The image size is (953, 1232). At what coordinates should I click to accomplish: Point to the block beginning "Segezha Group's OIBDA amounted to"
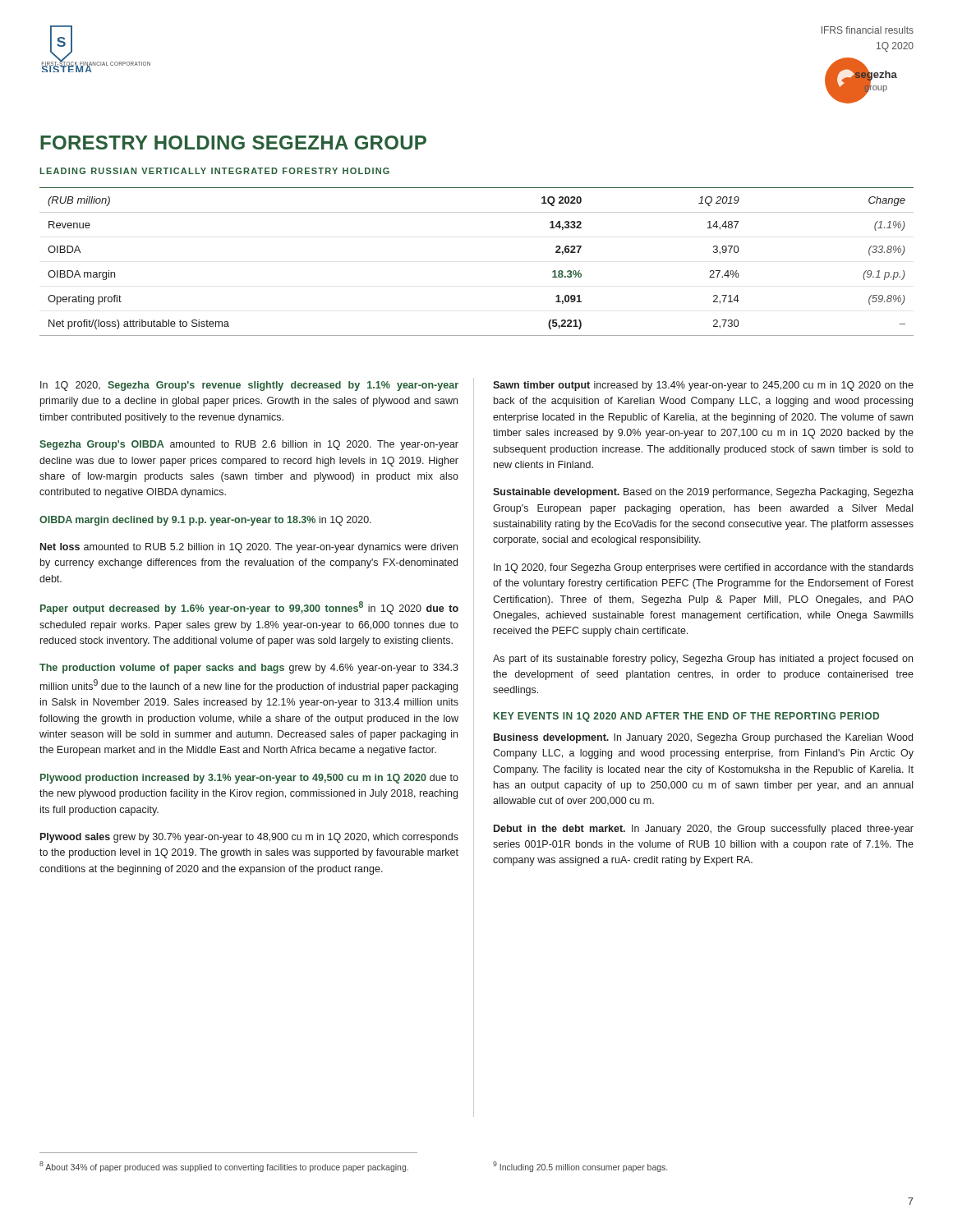click(249, 468)
